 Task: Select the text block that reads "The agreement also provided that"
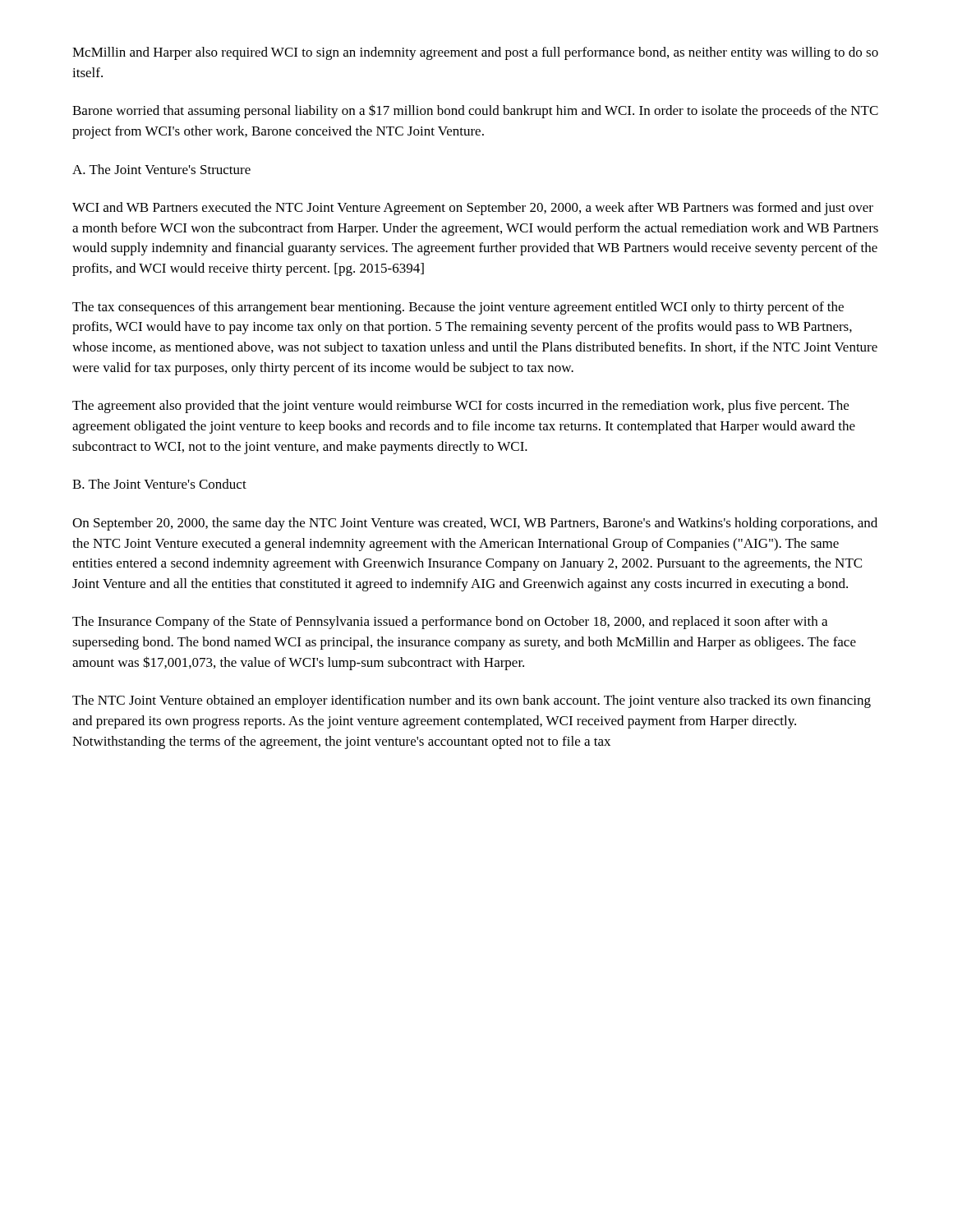464,426
